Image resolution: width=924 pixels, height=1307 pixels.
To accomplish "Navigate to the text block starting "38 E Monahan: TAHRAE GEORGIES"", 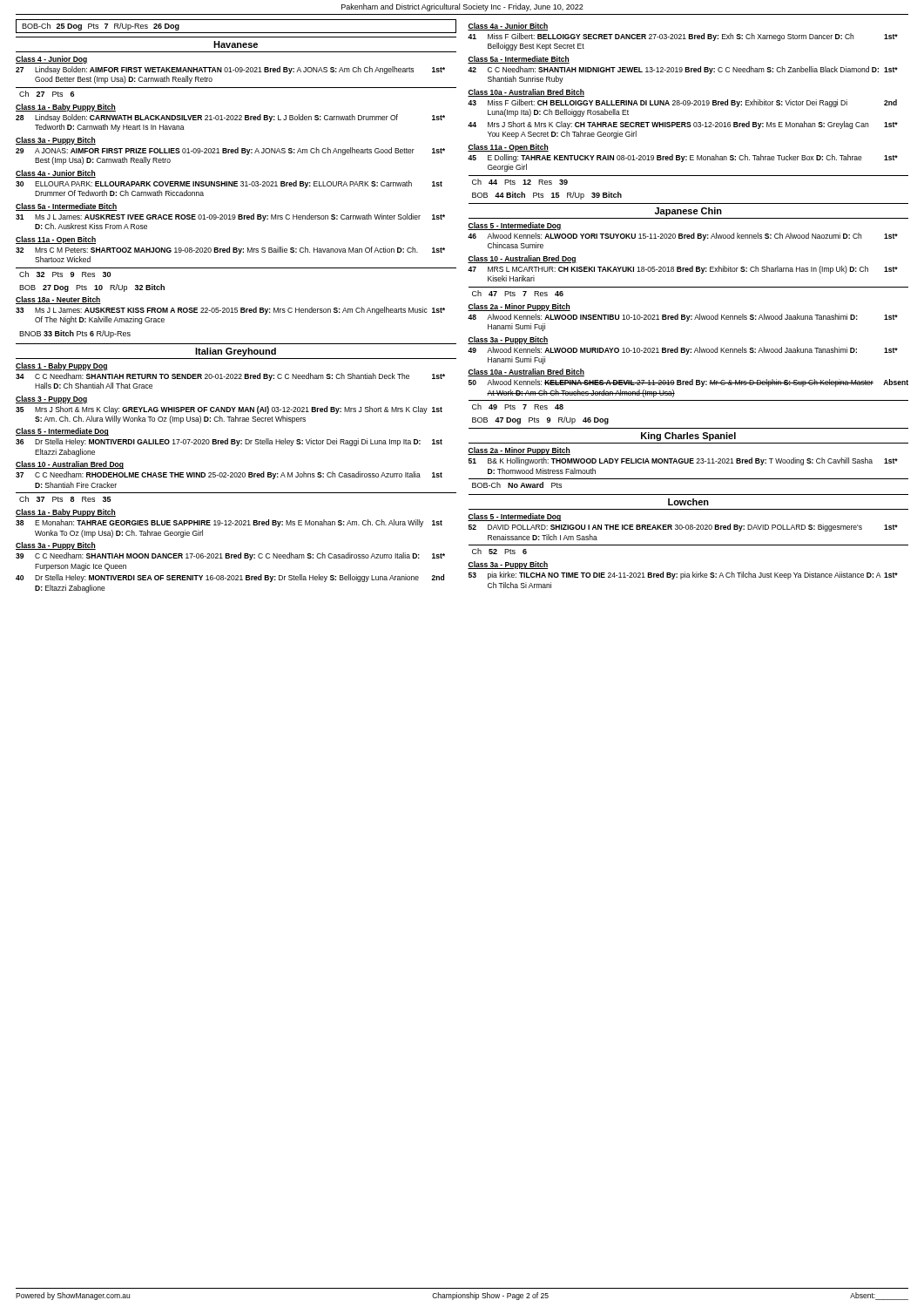I will 236,529.
